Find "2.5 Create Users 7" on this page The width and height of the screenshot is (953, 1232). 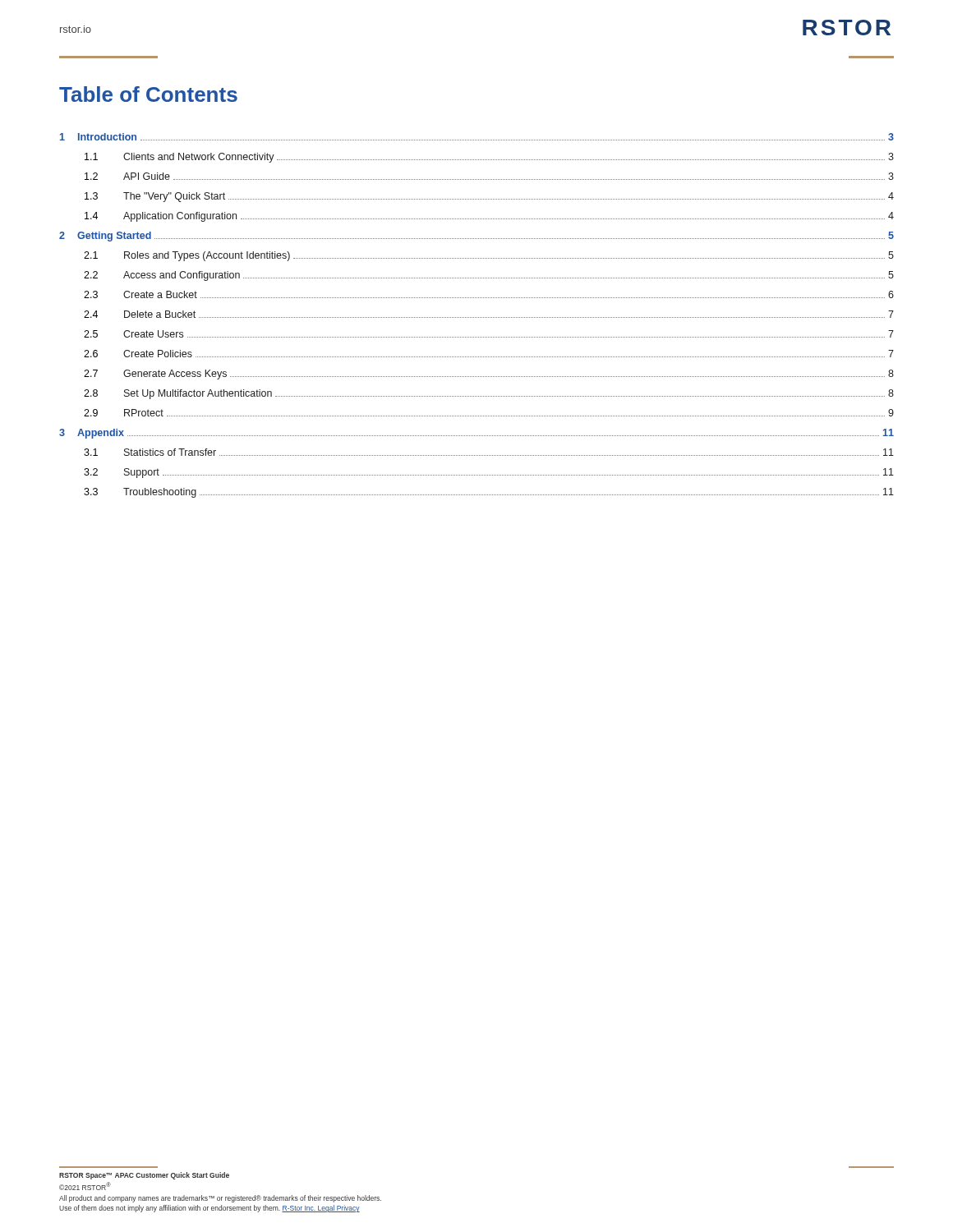(x=486, y=334)
